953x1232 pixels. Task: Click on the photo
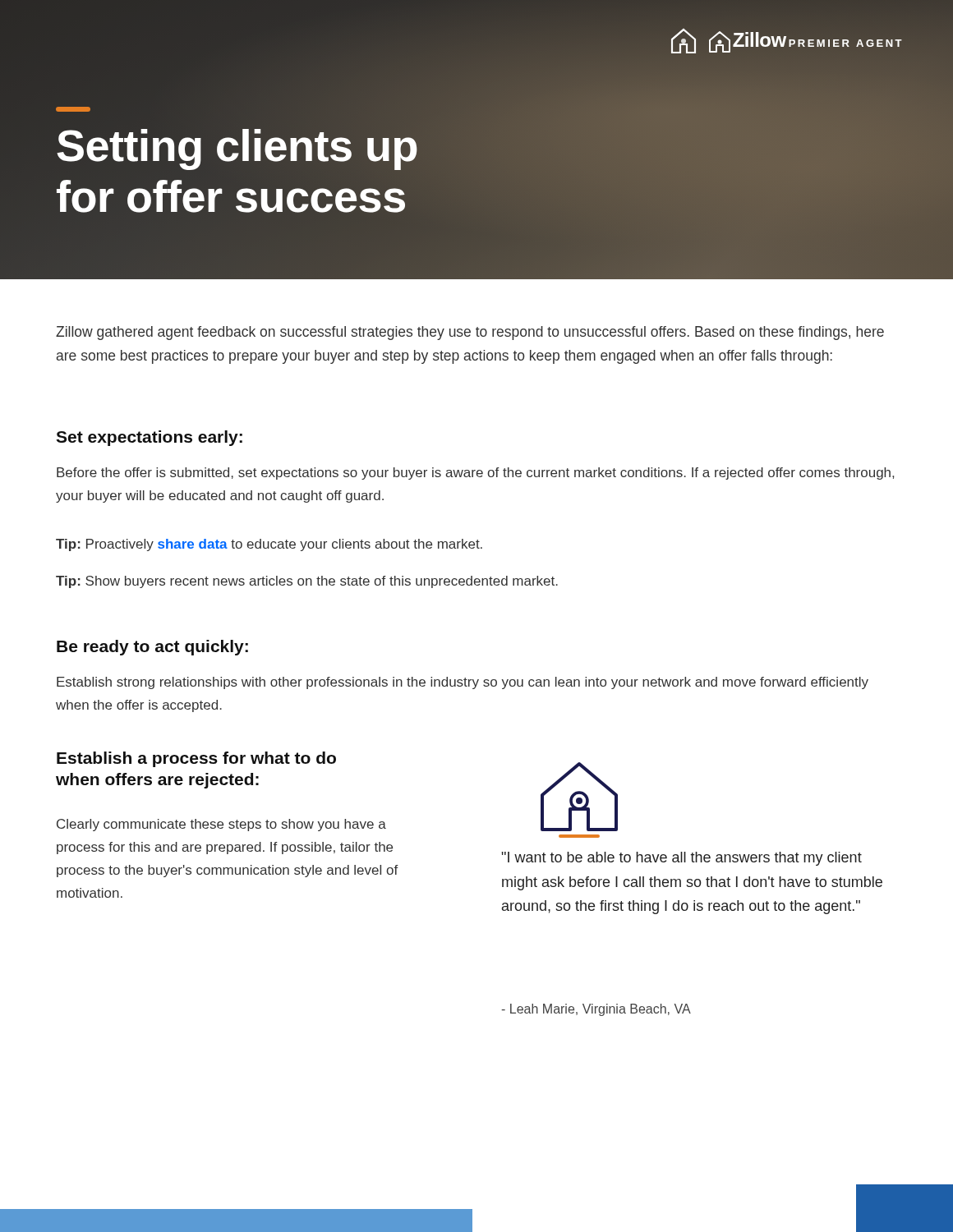[x=476, y=140]
